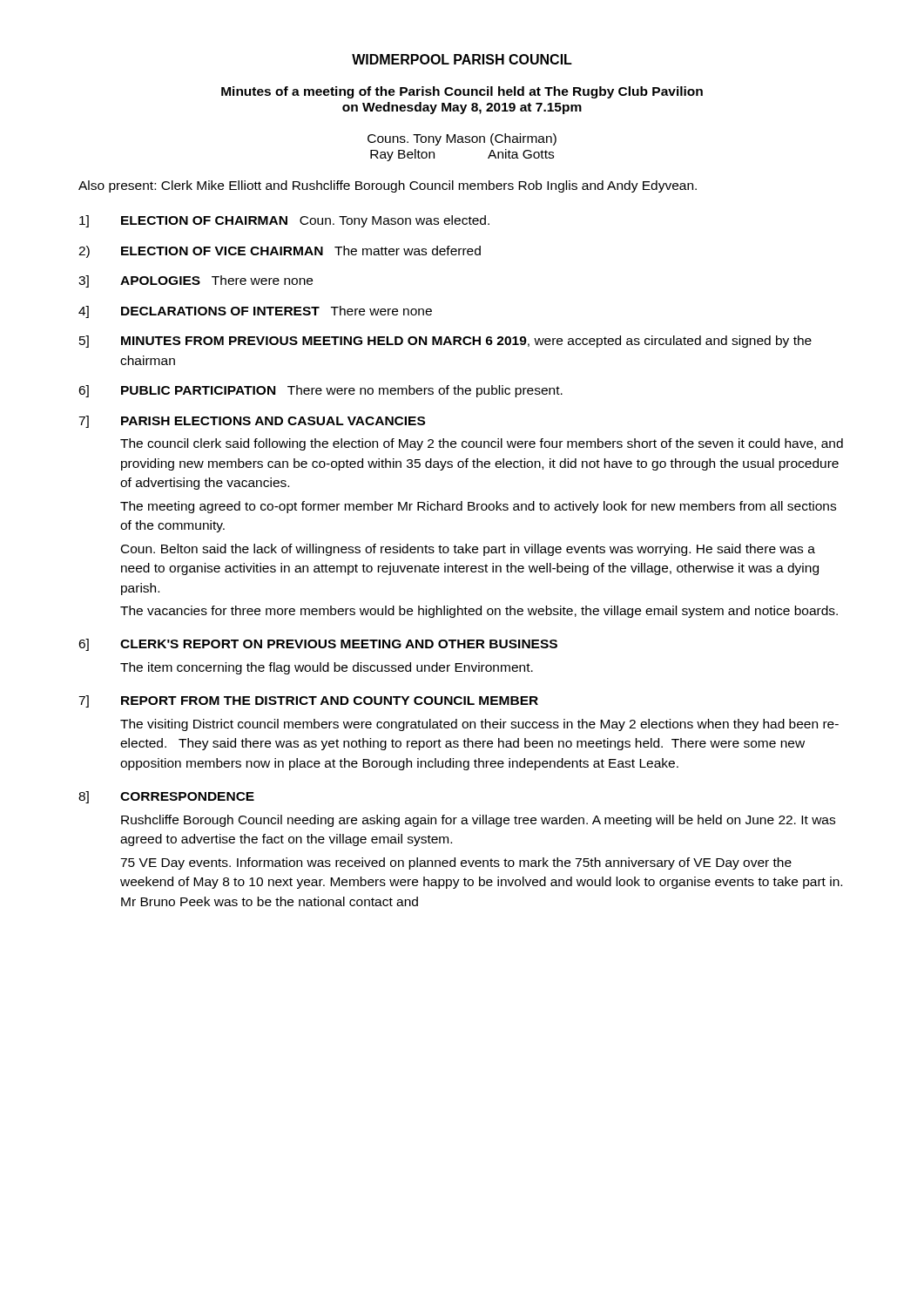Locate the list item with the text "7] PARISH ELECTIONS AND CASUAL VACANCIES The"
The width and height of the screenshot is (924, 1307).
coord(462,518)
